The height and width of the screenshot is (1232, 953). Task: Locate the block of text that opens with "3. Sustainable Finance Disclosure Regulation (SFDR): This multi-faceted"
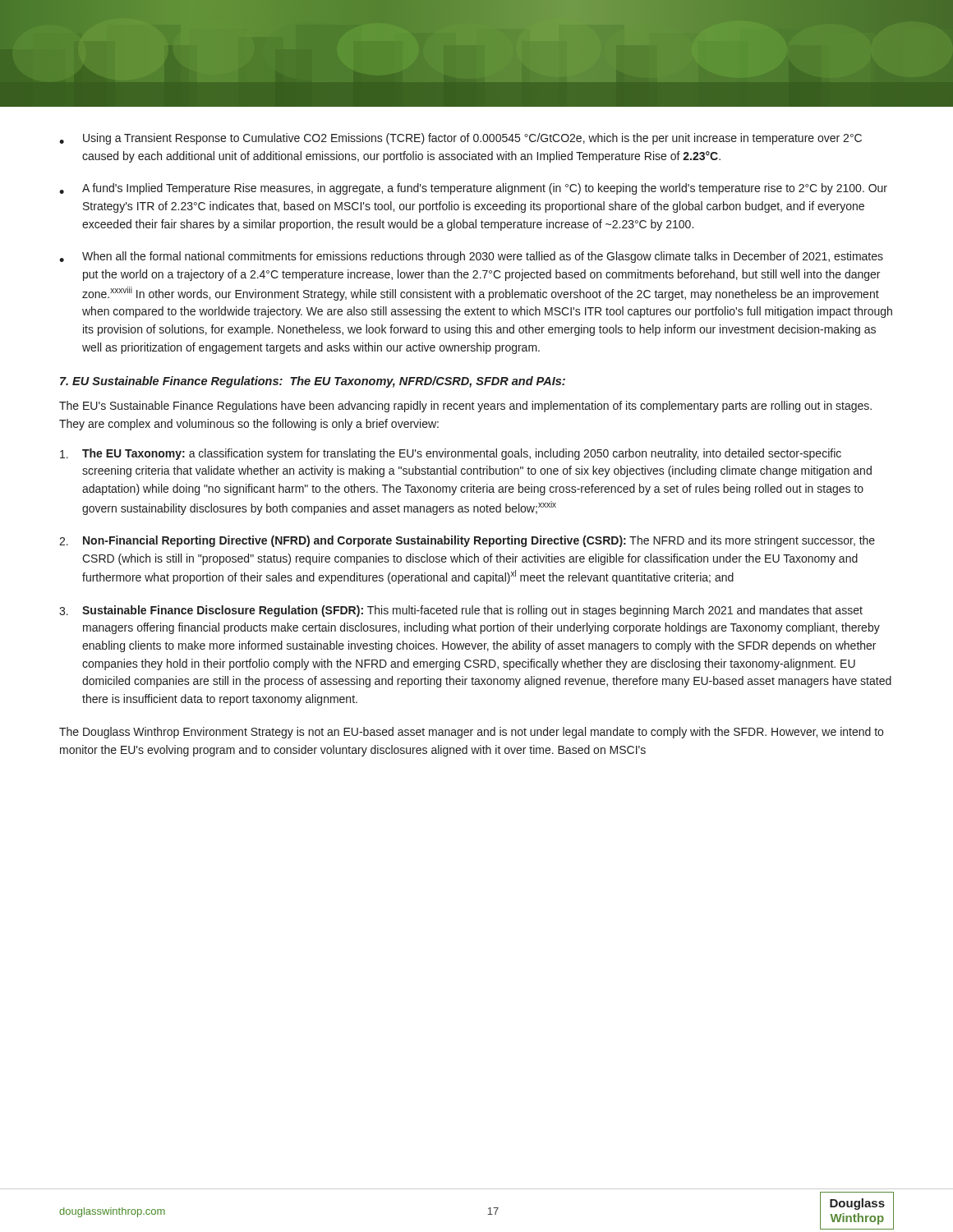click(x=476, y=655)
